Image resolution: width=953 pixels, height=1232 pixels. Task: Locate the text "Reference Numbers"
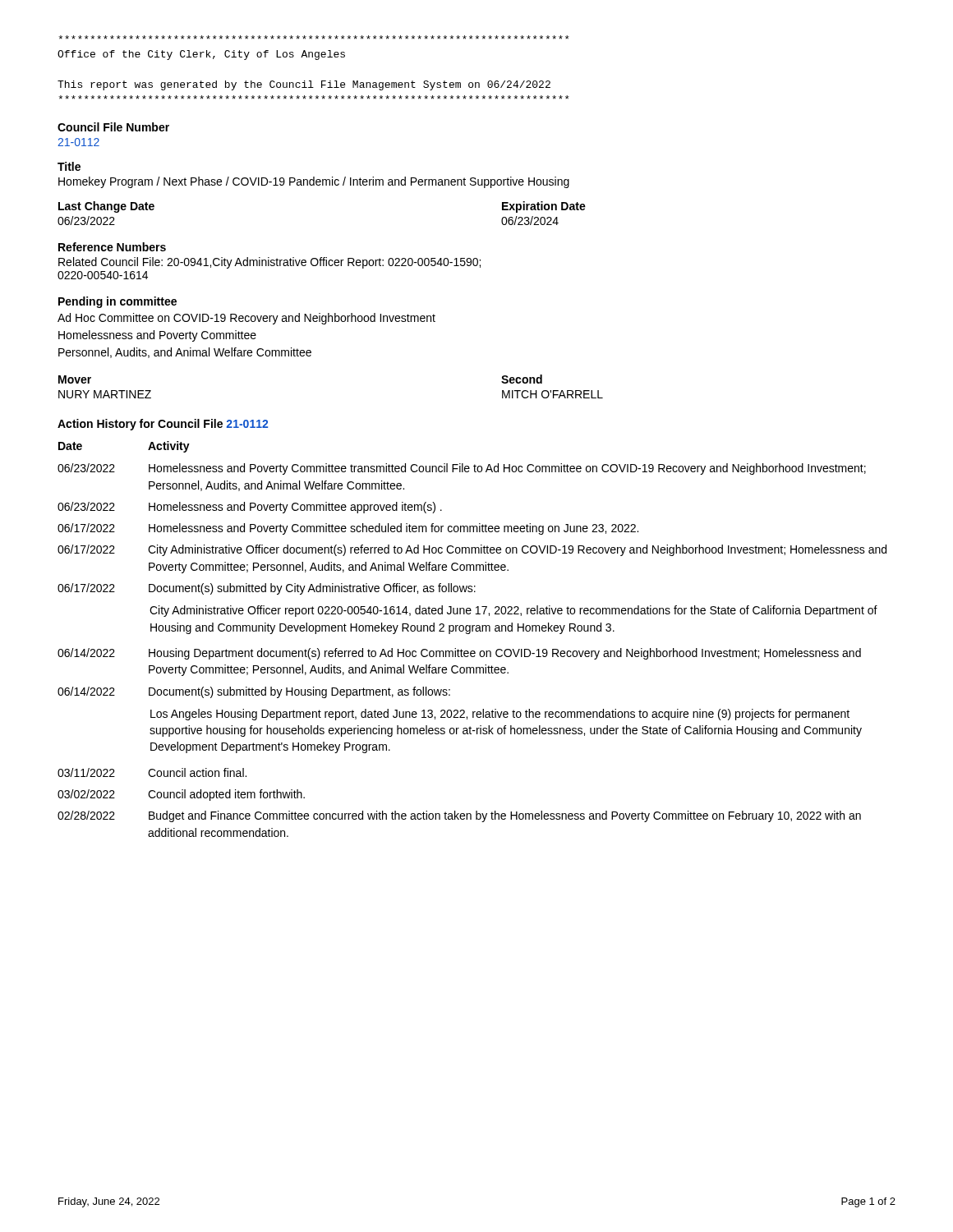tap(112, 247)
